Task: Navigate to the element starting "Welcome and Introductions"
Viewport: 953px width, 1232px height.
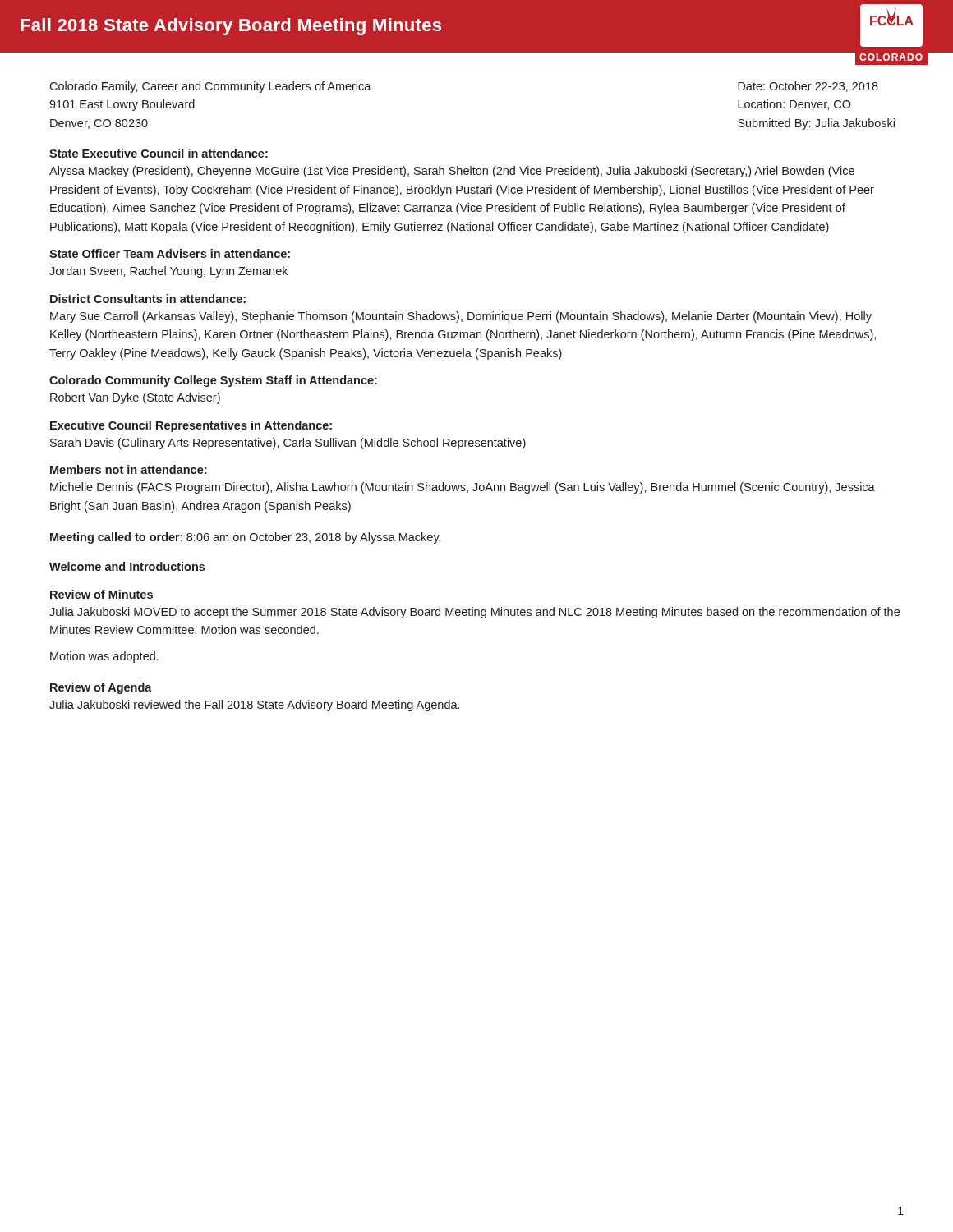Action: tap(127, 566)
